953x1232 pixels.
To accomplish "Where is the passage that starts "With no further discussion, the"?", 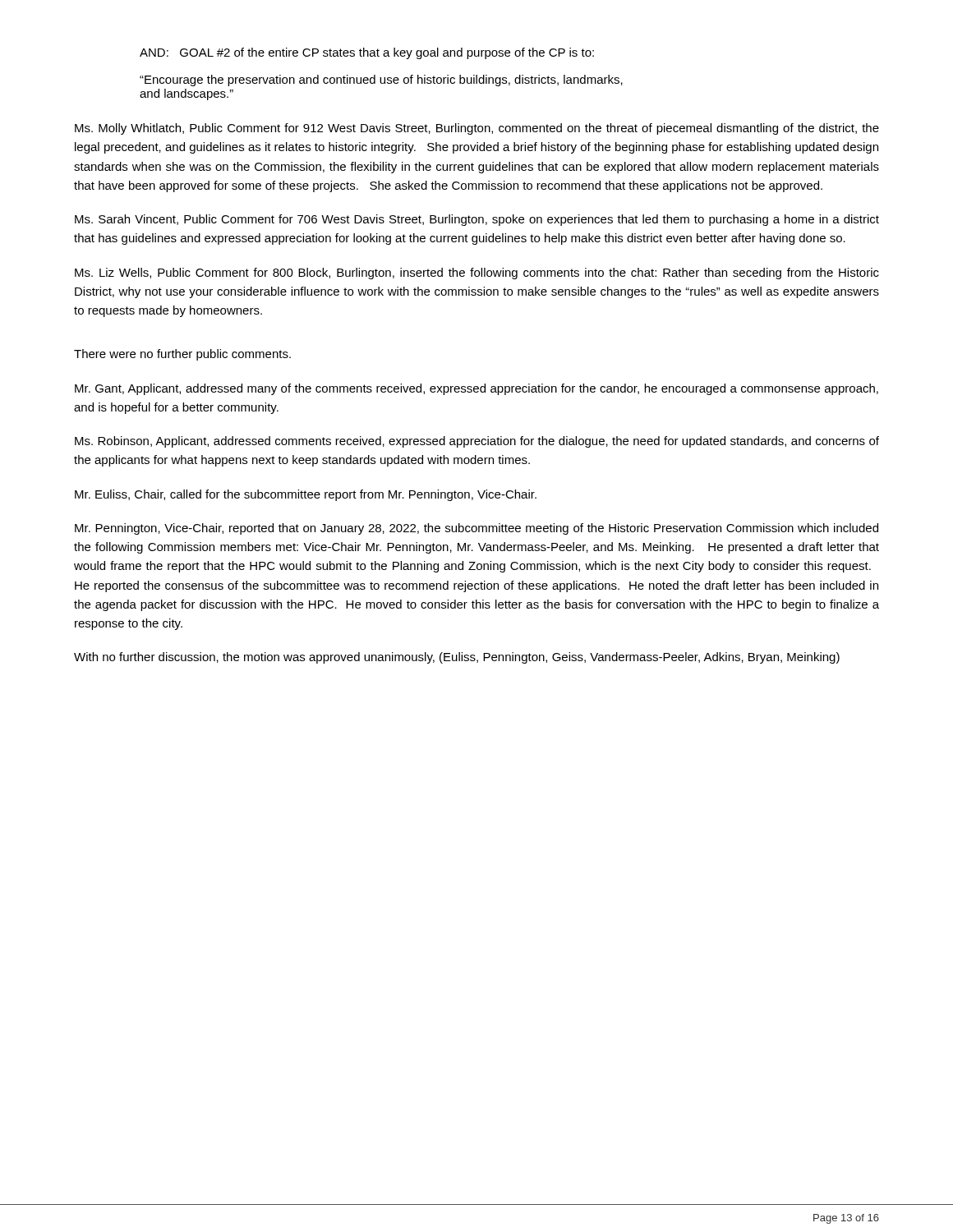I will pos(457,657).
